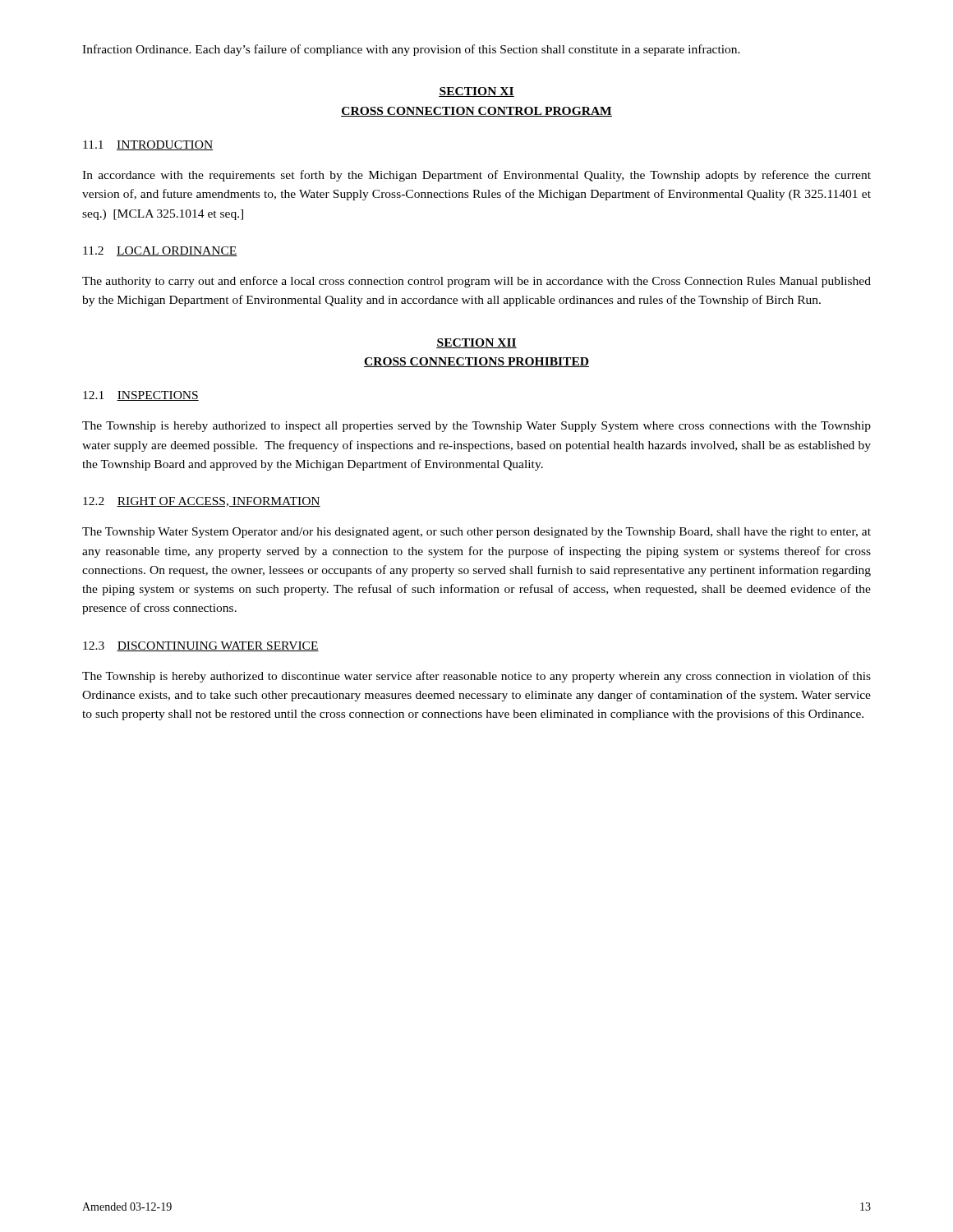Point to "11.1 INTRODUCTION"
Viewport: 953px width, 1232px height.
(x=148, y=145)
